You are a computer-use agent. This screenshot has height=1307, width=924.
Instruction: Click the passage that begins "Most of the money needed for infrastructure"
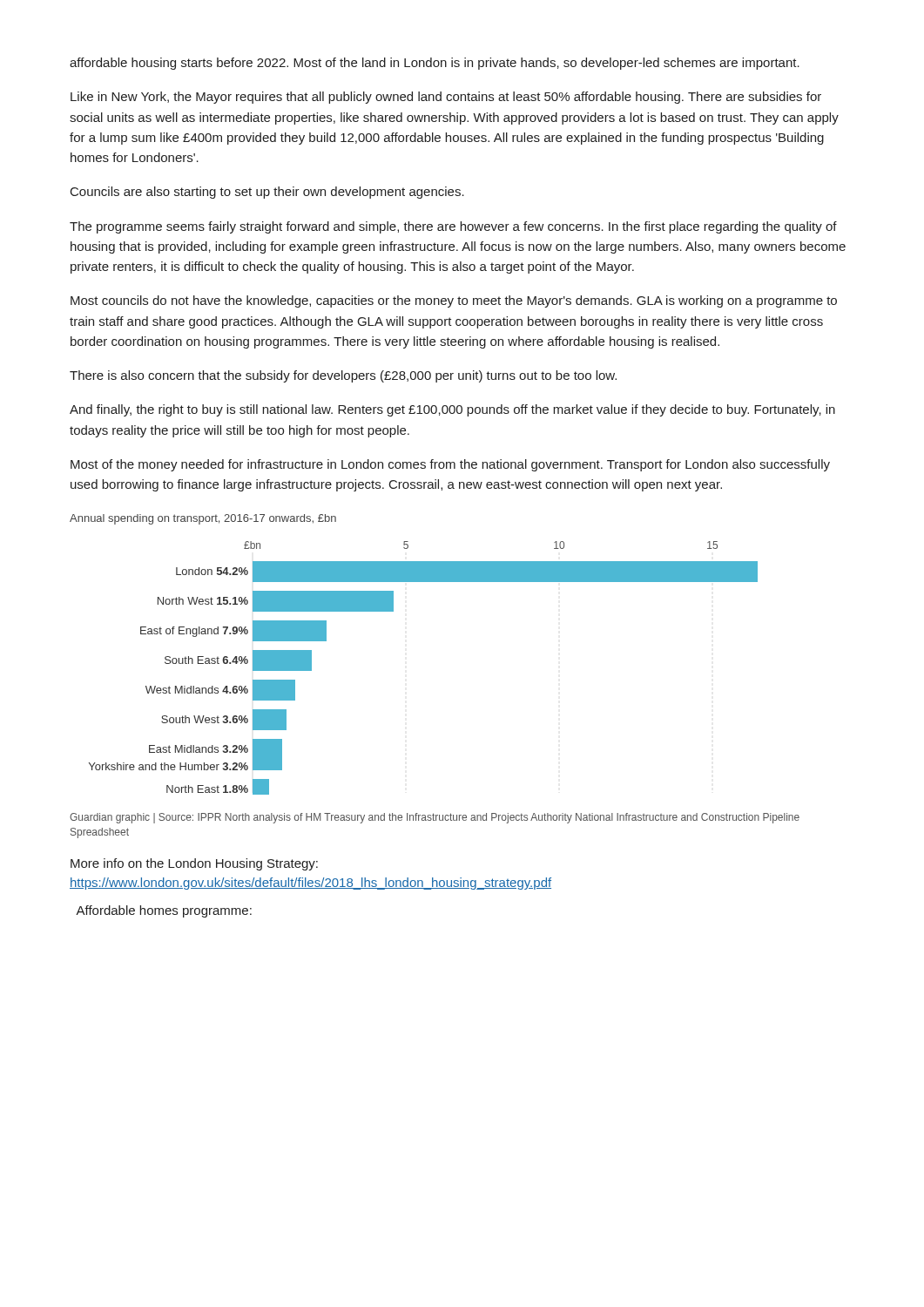pyautogui.click(x=450, y=474)
